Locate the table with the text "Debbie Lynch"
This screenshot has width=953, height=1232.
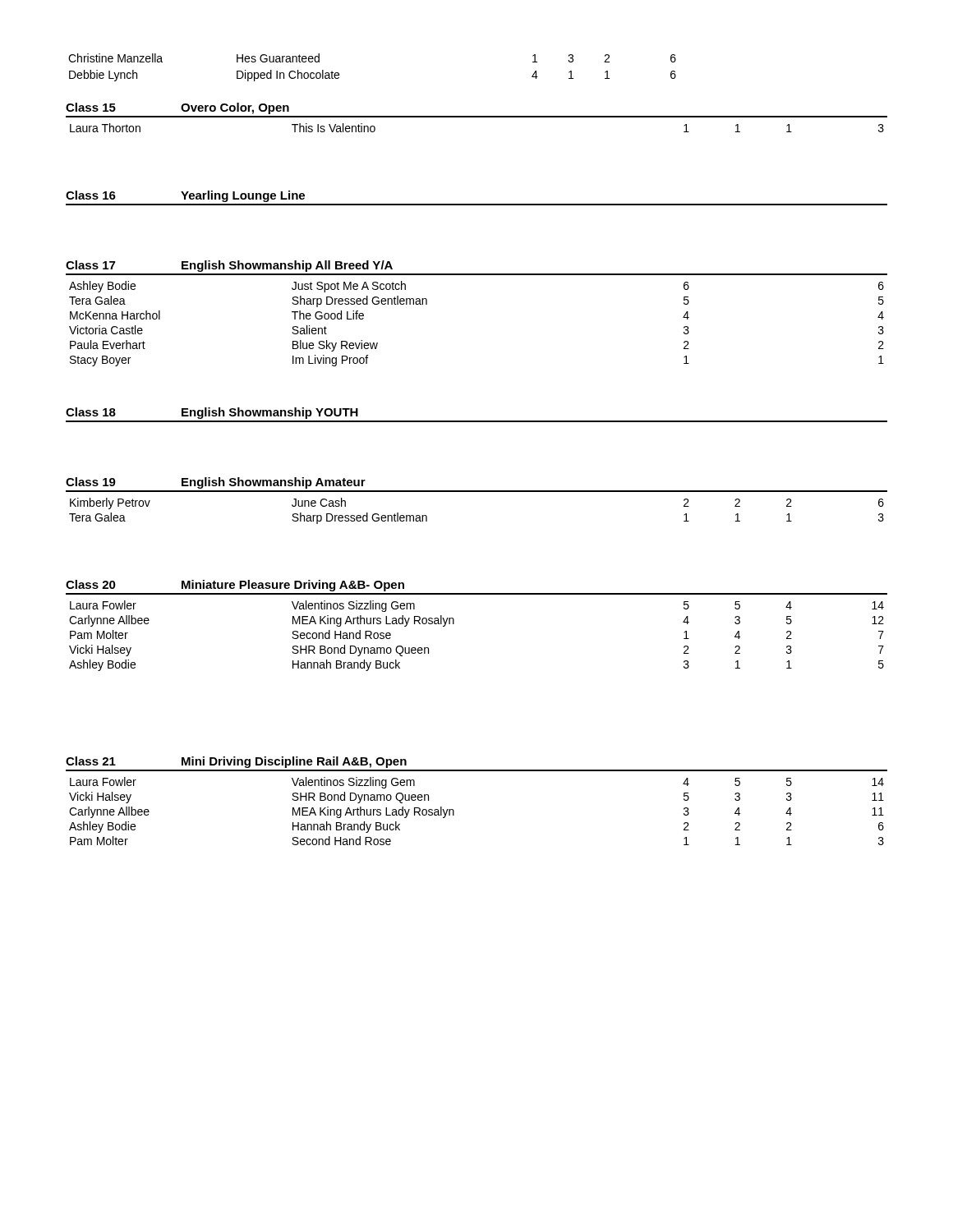(x=476, y=67)
